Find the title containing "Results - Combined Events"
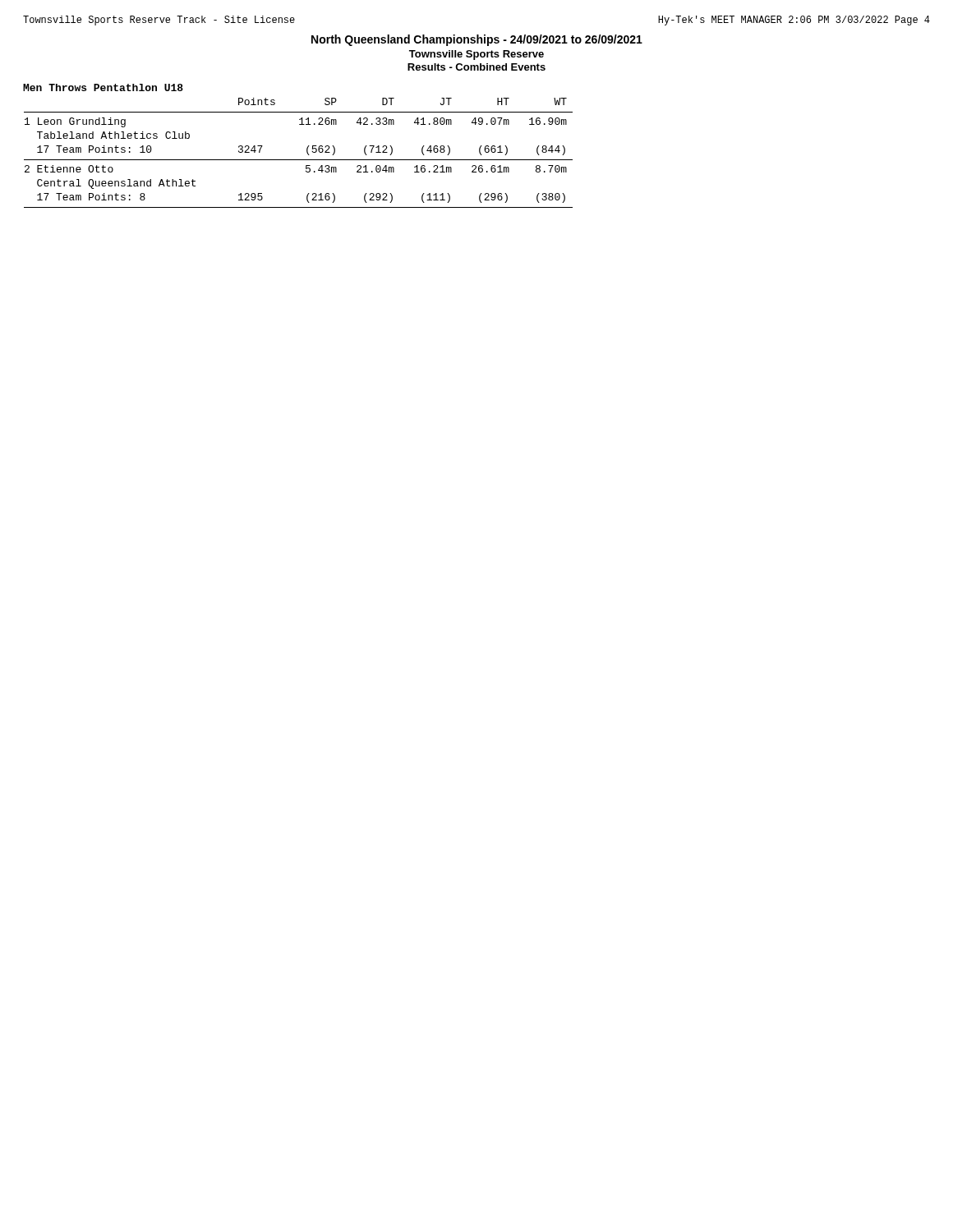Image resolution: width=953 pixels, height=1232 pixels. (476, 67)
